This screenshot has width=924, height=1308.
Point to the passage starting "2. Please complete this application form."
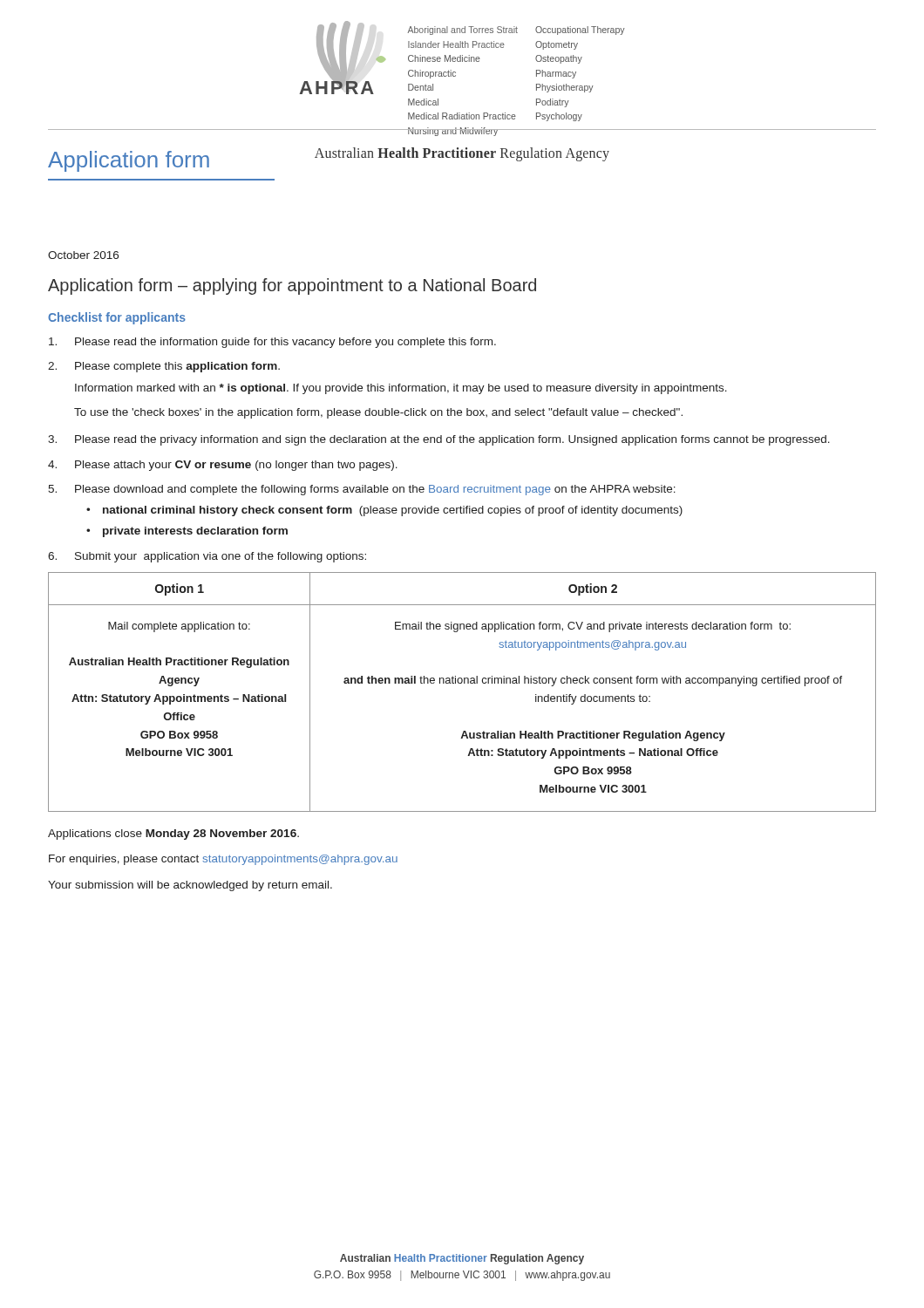point(164,367)
